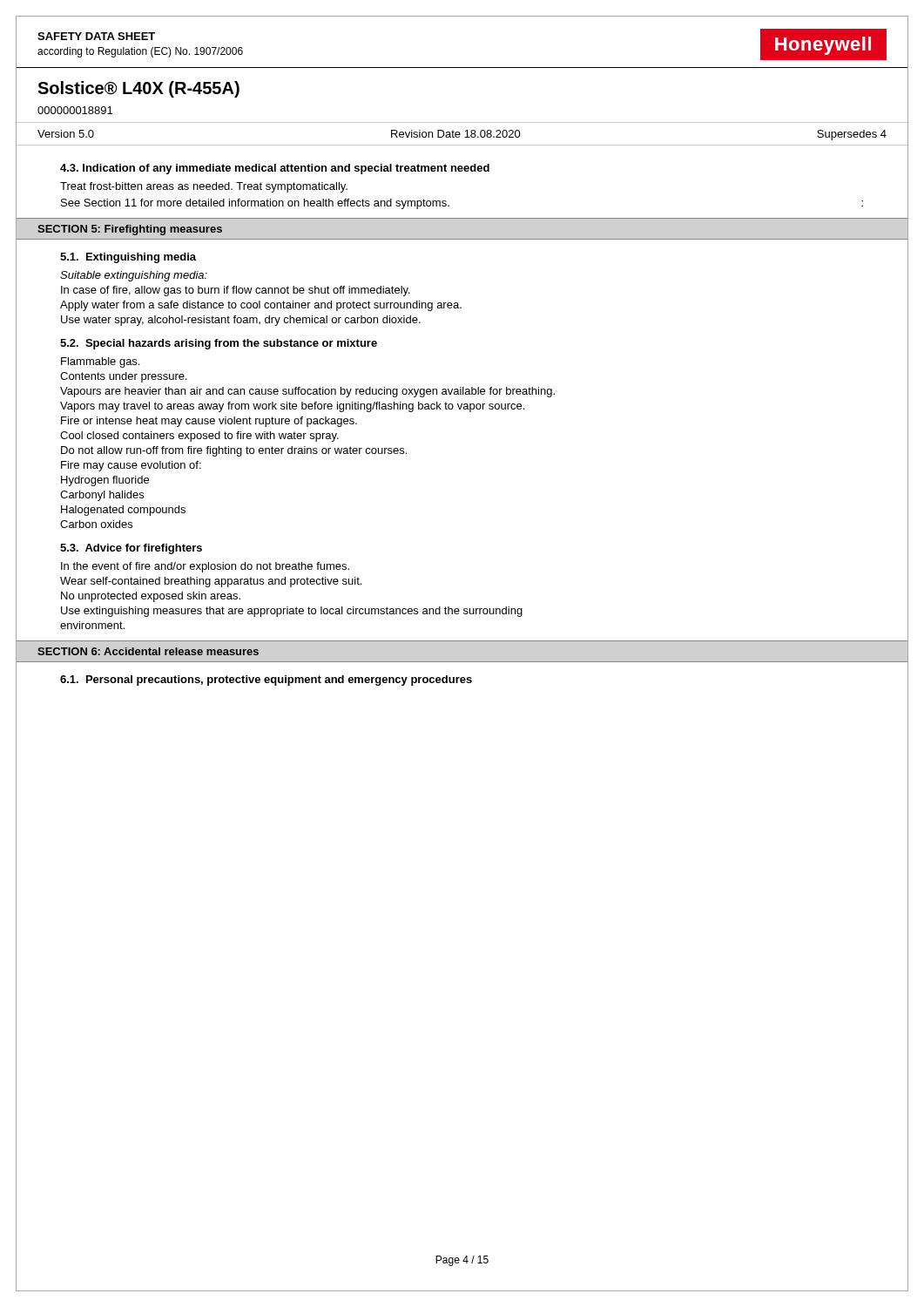
Task: Click on the block starting "Version 5.0 Revision Date 18.08.2020"
Action: coord(462,134)
